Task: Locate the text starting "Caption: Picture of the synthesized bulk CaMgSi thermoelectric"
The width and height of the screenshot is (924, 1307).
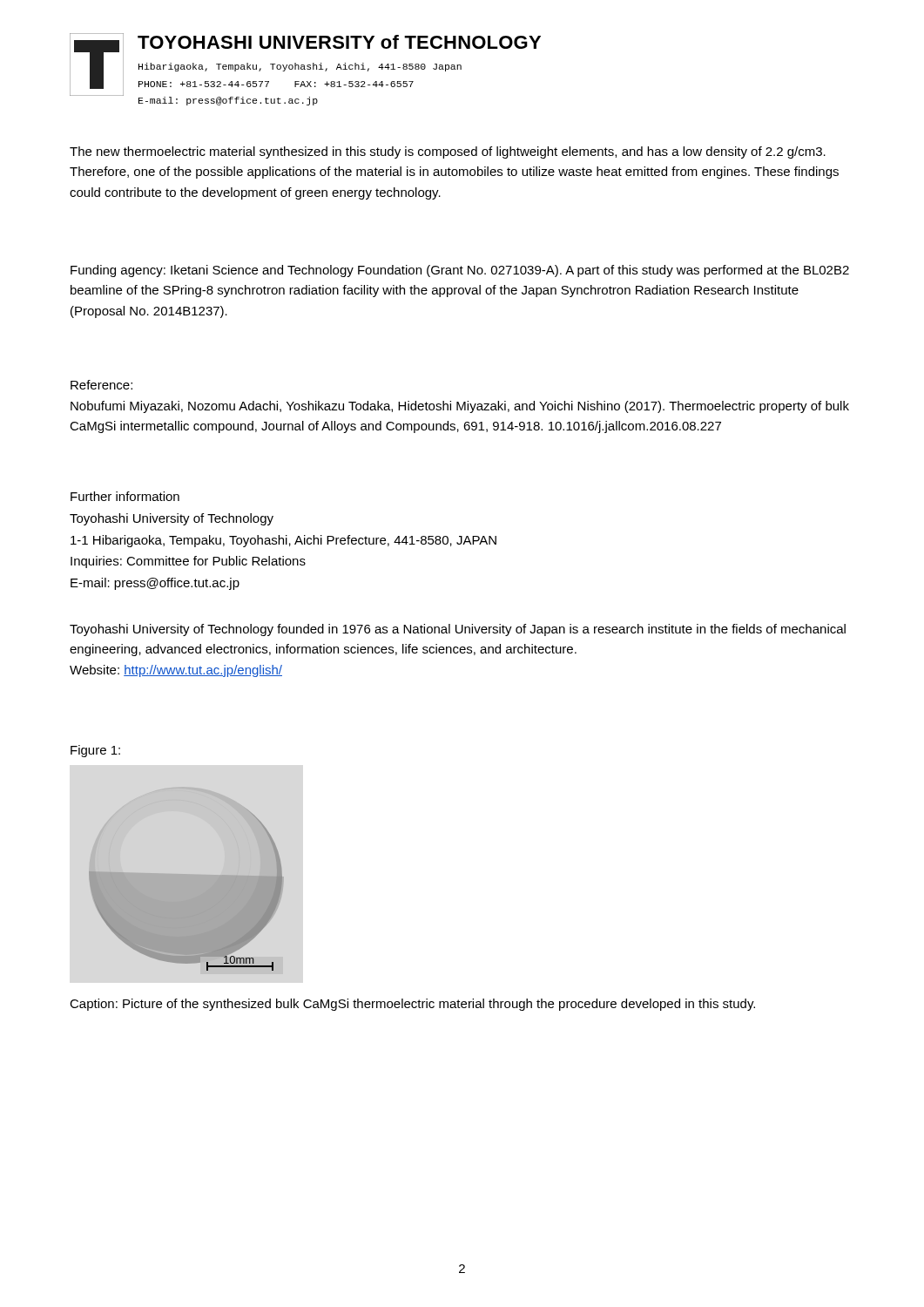Action: 413,1003
